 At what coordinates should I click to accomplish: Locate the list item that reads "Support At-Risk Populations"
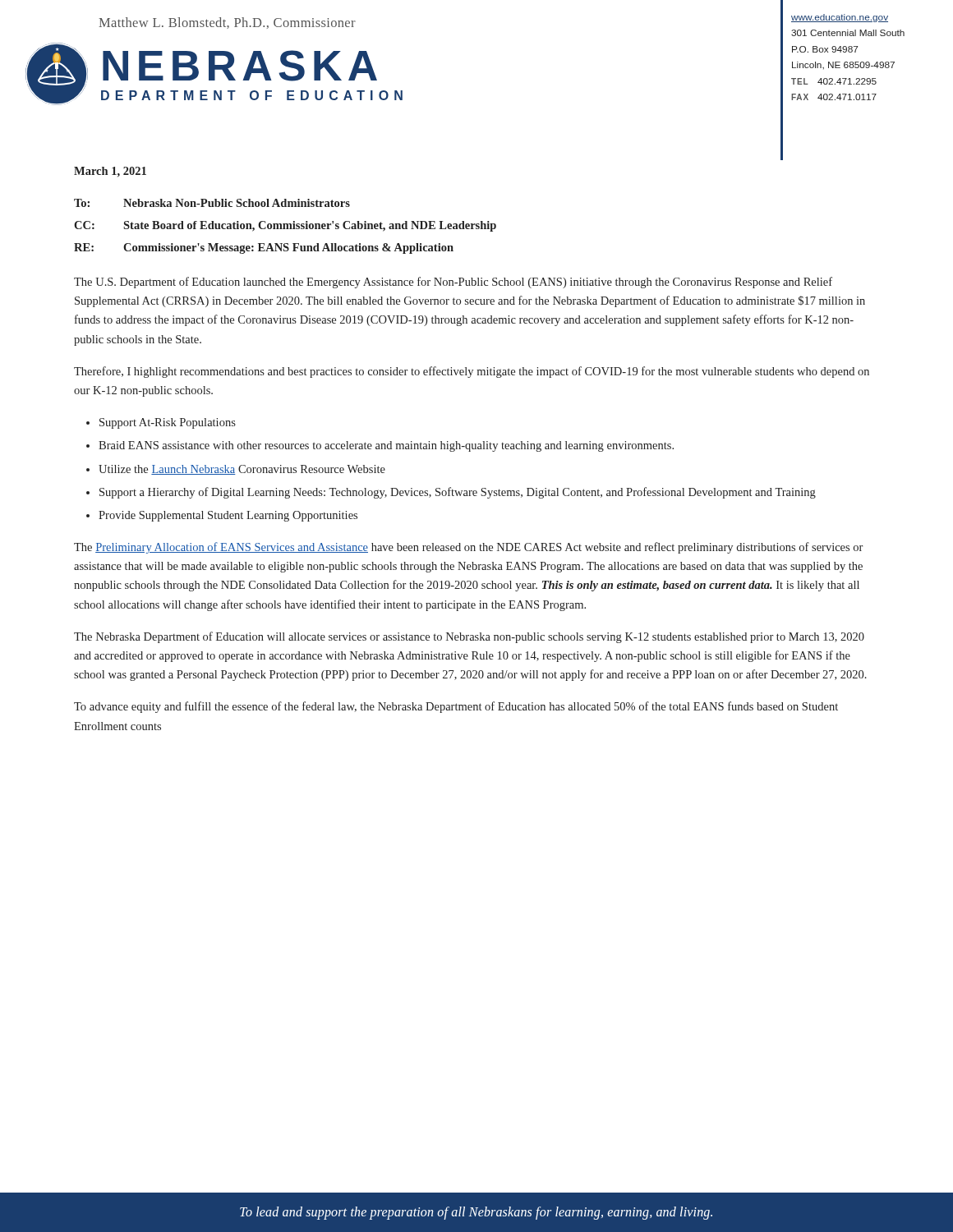click(167, 422)
